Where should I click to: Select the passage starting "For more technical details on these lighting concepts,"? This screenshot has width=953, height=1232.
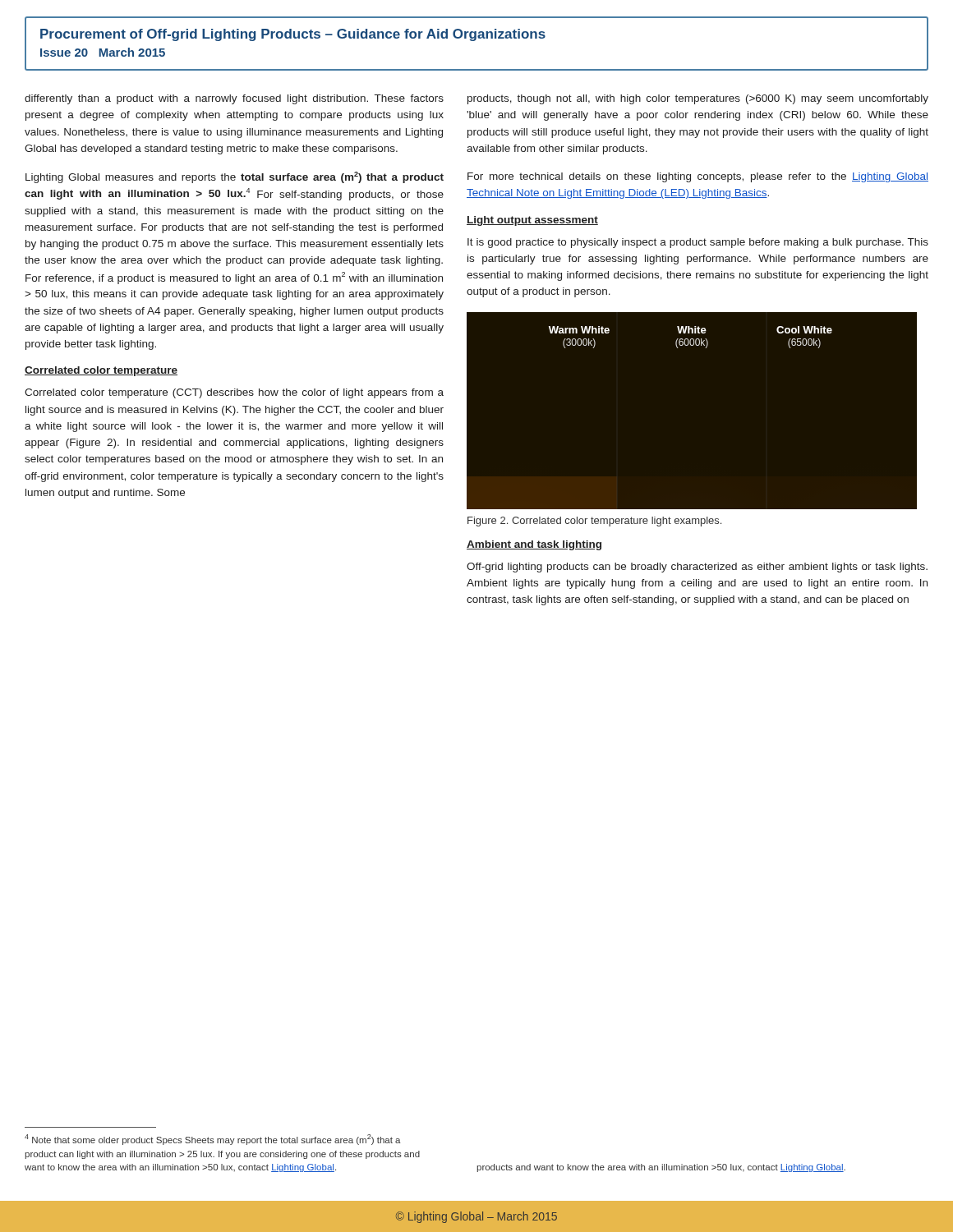[x=698, y=184]
